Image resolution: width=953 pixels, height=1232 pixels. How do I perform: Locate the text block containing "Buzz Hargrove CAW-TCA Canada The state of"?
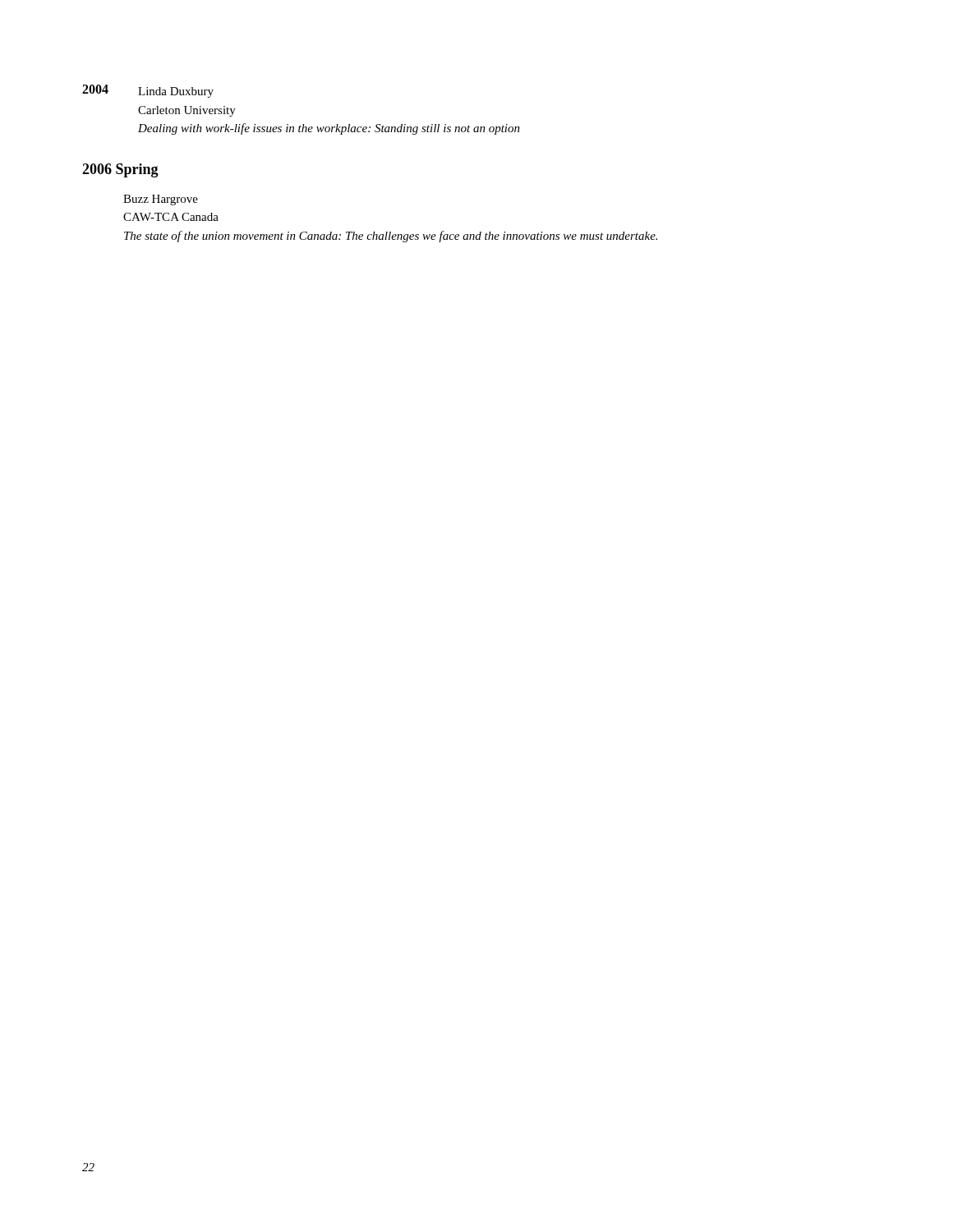161,200
